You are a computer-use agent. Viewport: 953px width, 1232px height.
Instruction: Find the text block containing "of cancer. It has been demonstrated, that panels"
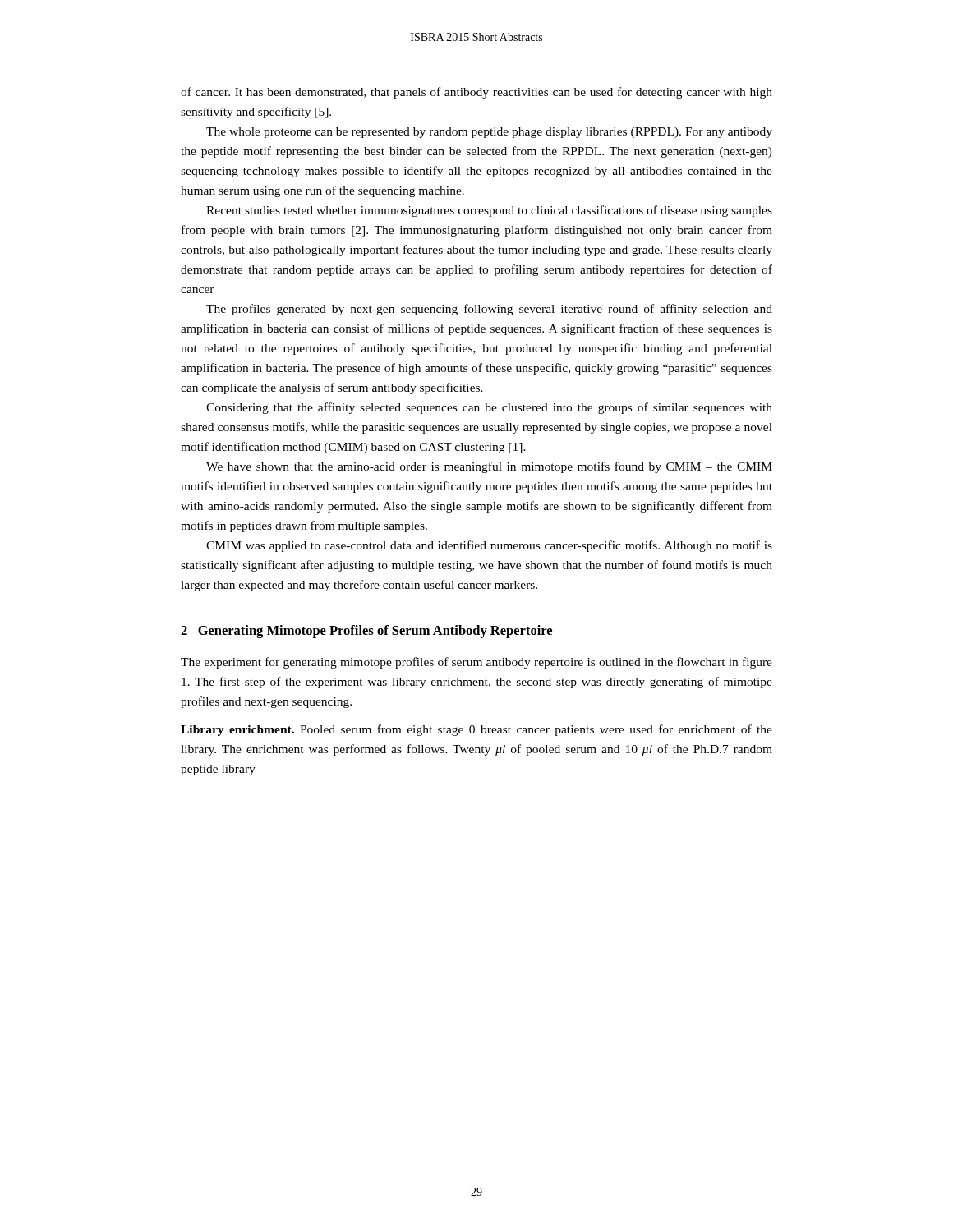click(x=476, y=339)
